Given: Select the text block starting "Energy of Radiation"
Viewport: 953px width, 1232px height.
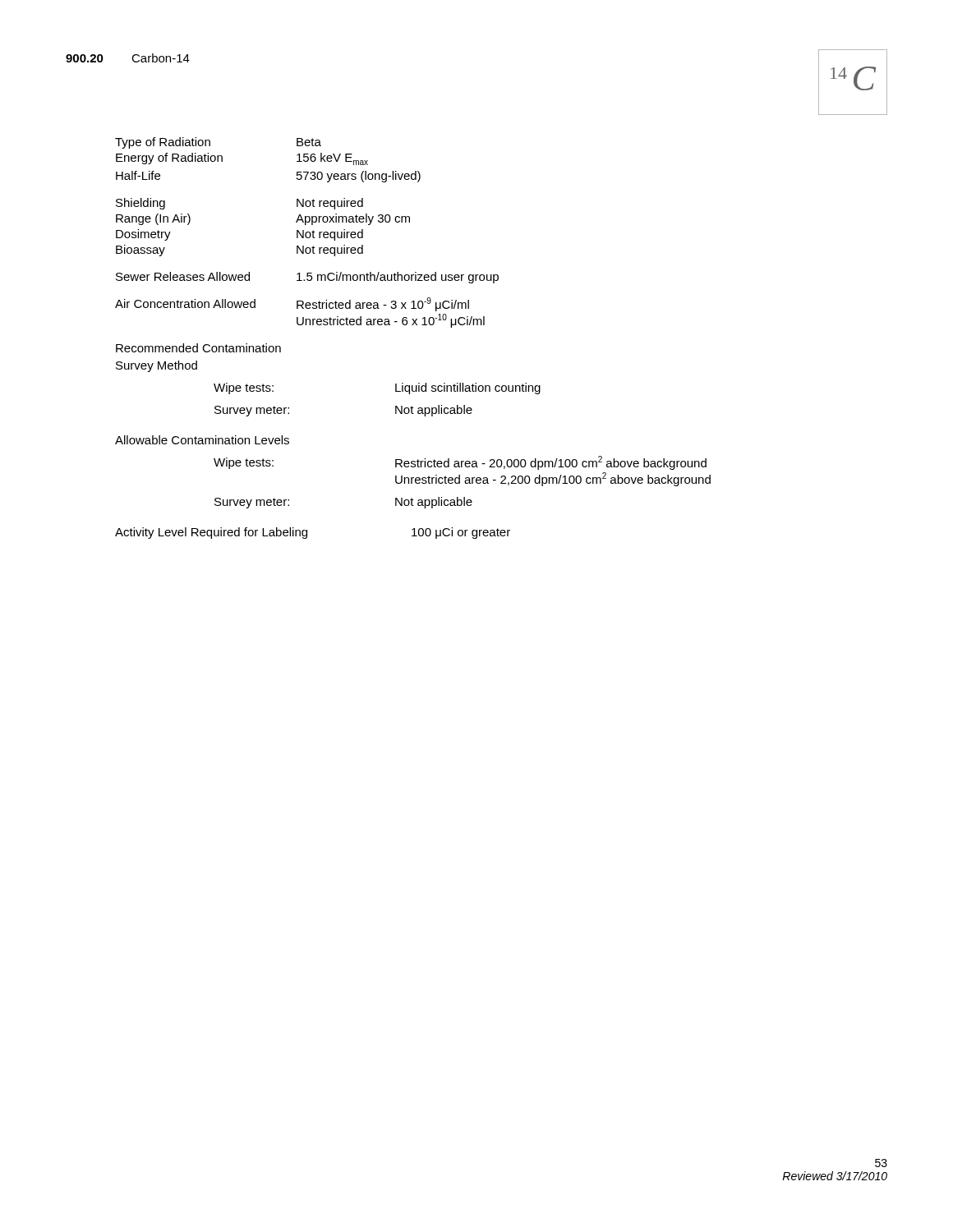Looking at the screenshot, I should [175, 159].
